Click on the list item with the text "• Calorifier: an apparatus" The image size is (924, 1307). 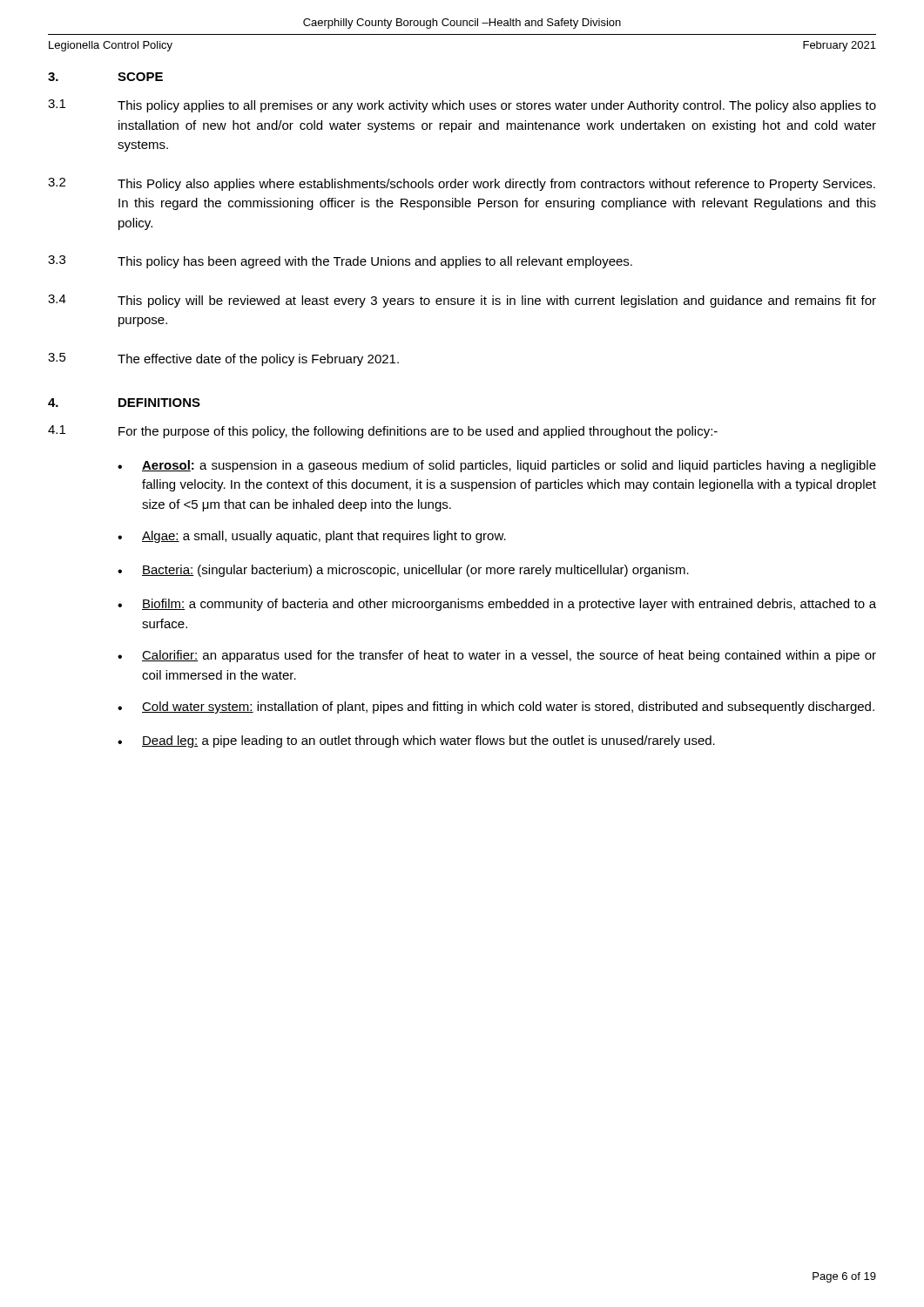coord(497,665)
